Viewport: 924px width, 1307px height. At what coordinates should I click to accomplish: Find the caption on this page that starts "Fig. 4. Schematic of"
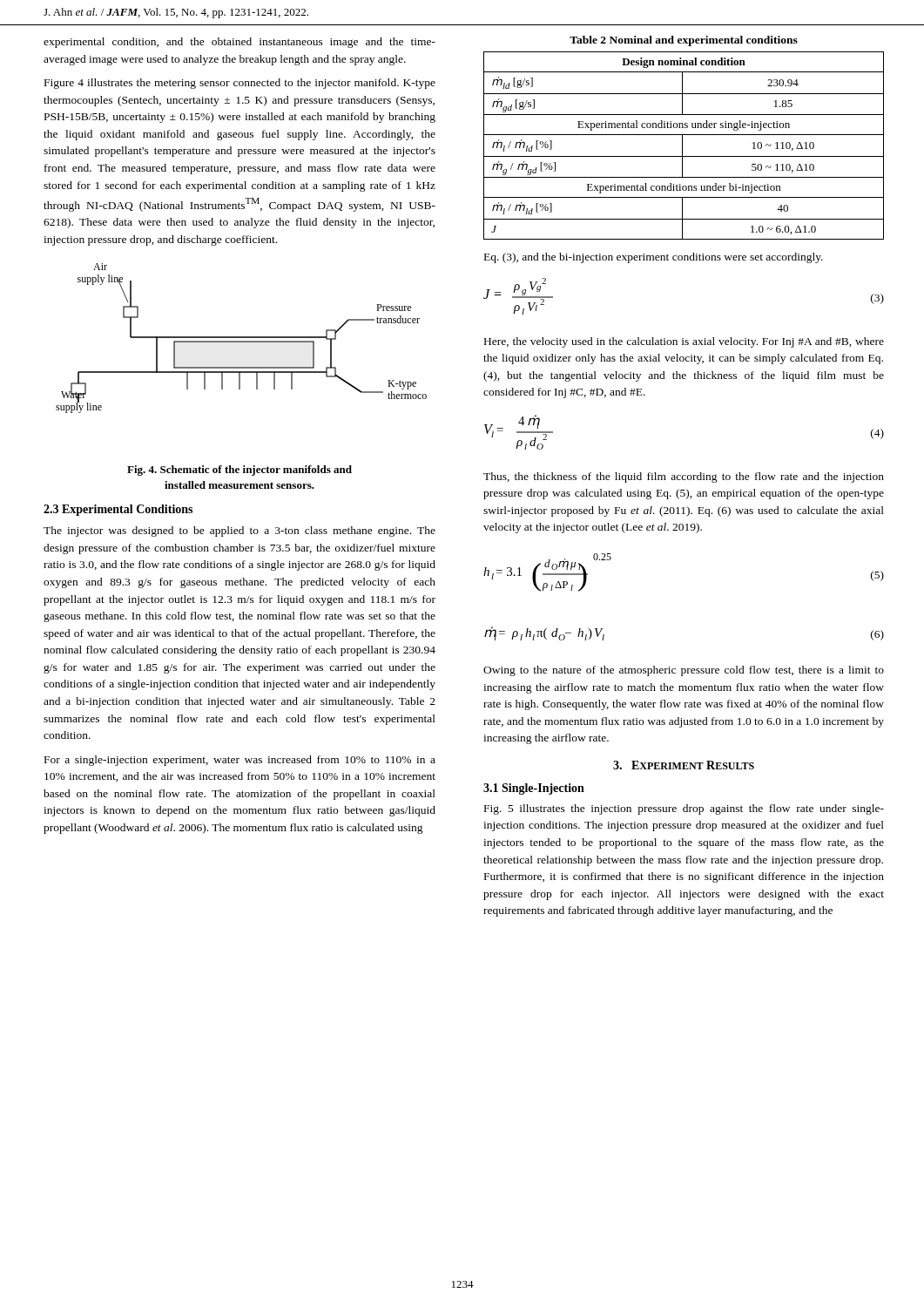coord(239,477)
